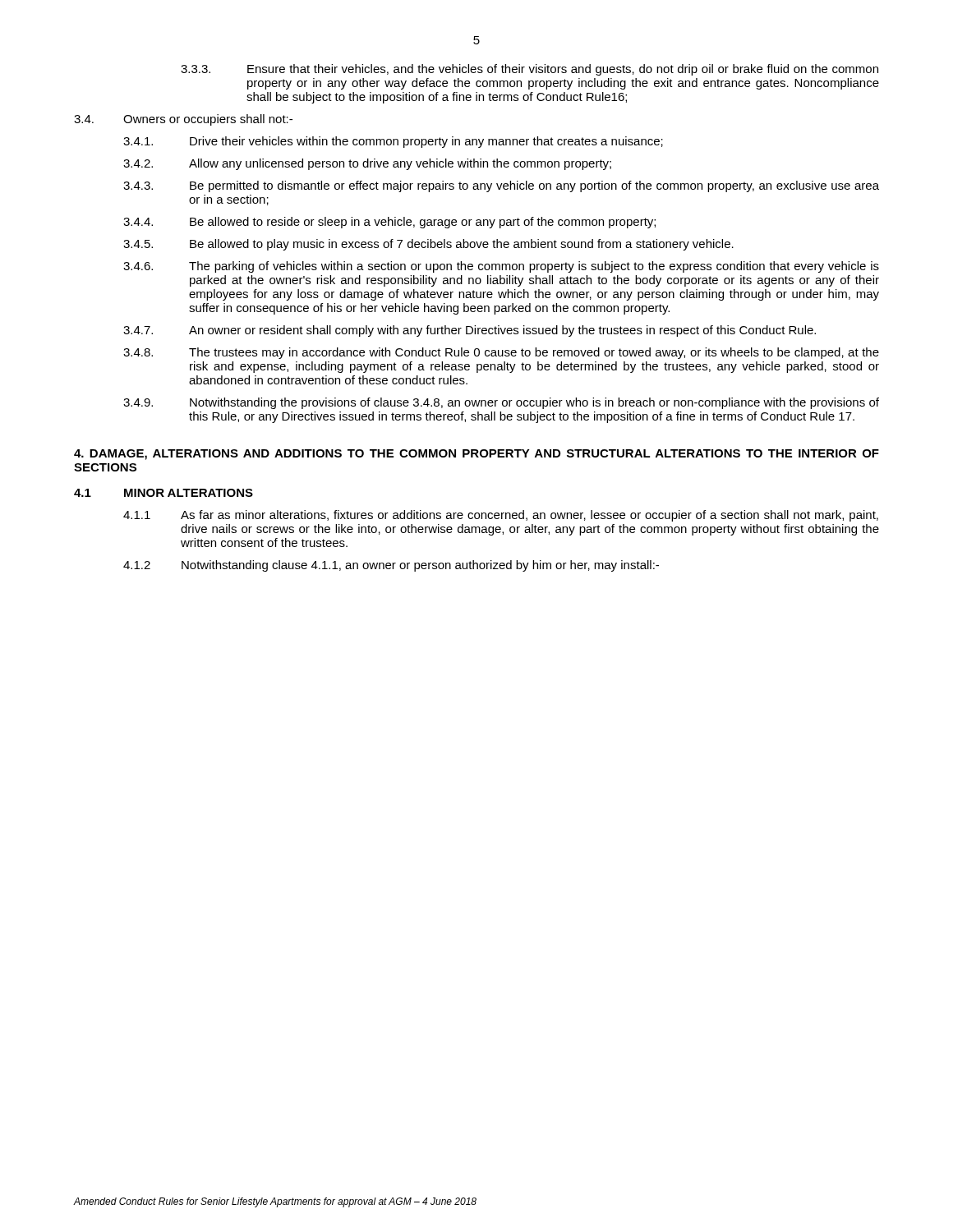
Task: Click the passage that begins "3.4.9. Notwithstanding the"
Action: point(501,409)
